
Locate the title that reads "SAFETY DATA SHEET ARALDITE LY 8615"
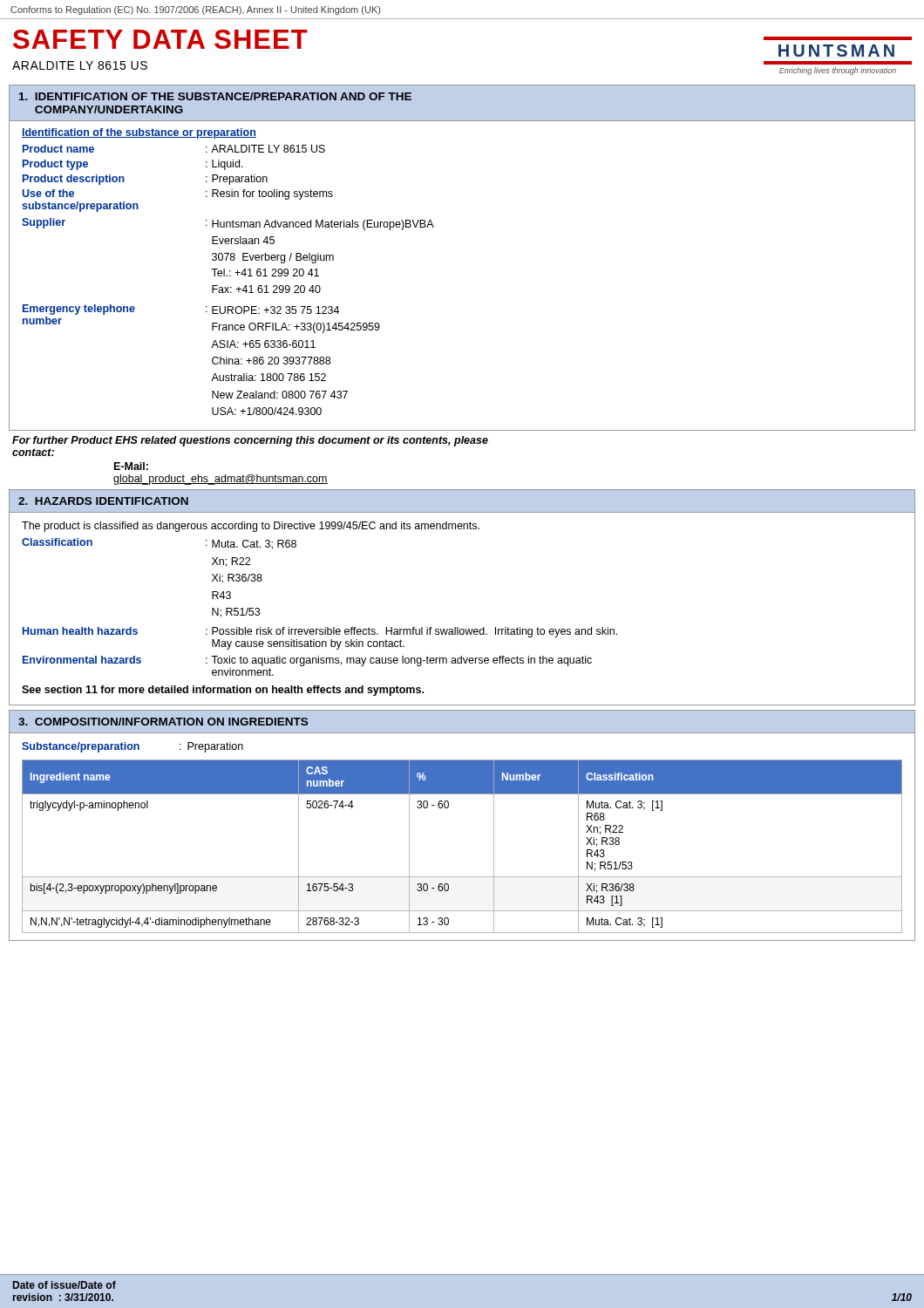click(x=160, y=49)
